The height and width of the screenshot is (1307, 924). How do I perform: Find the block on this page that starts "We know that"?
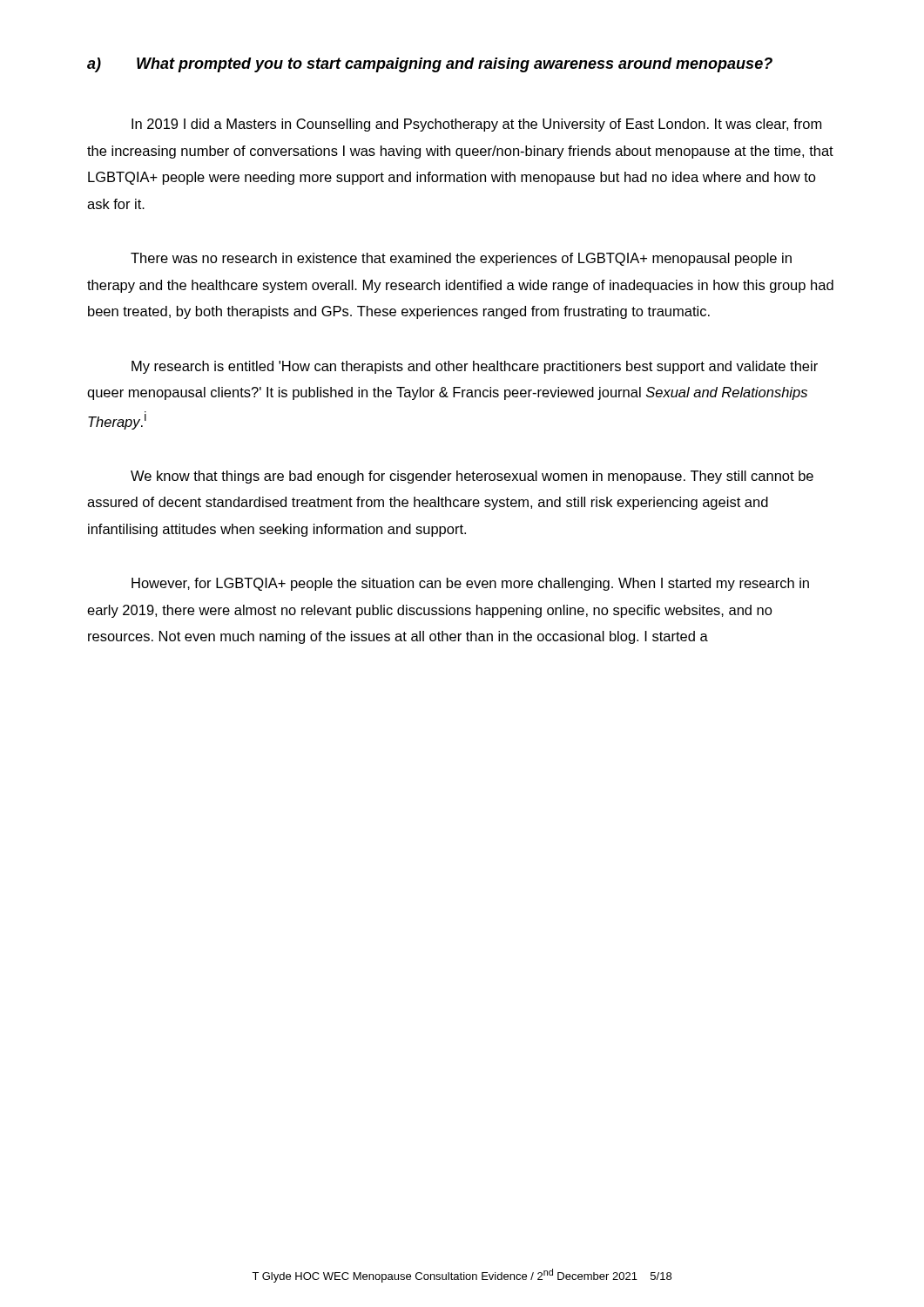point(450,502)
